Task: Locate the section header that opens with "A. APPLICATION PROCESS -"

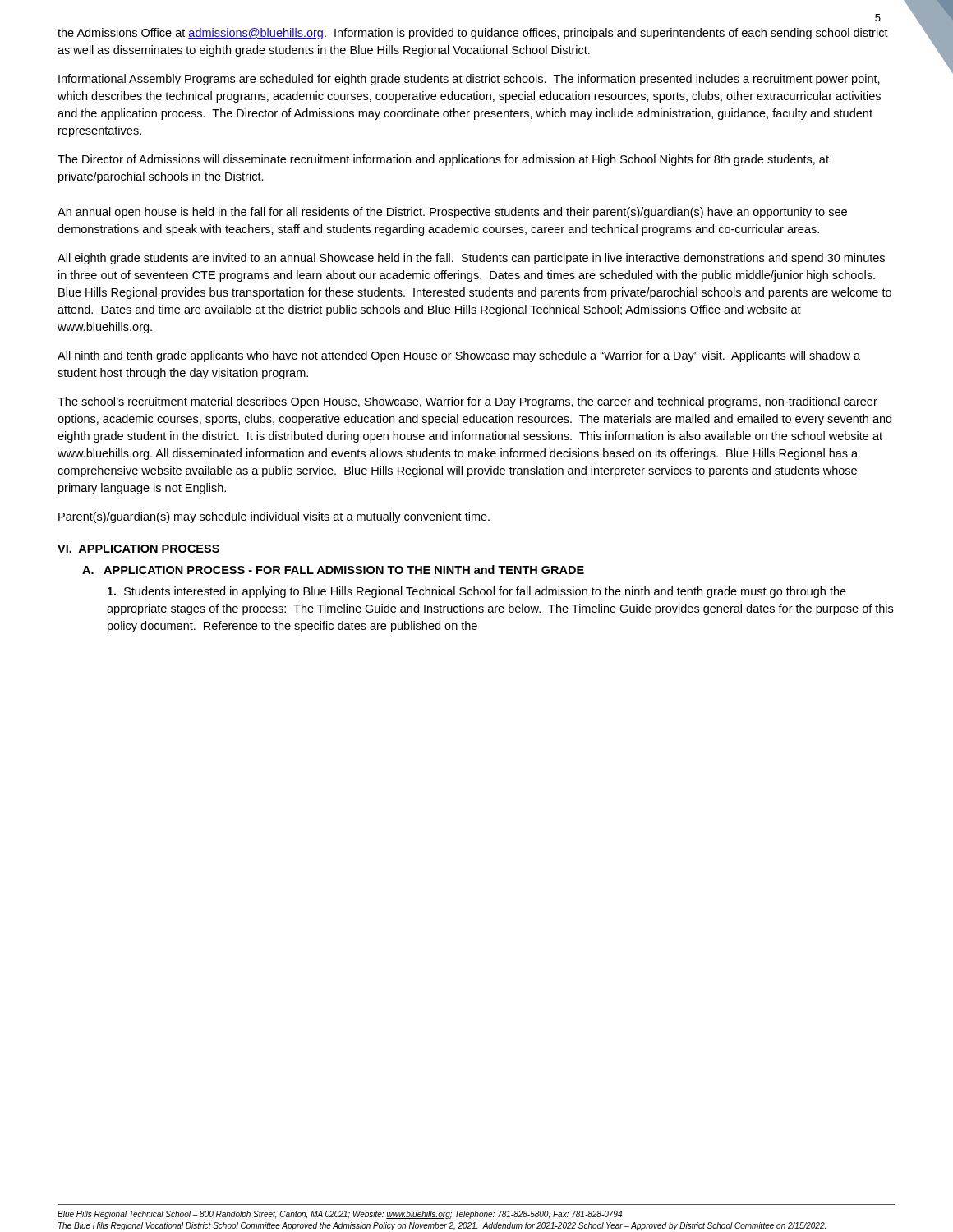Action: [x=333, y=570]
